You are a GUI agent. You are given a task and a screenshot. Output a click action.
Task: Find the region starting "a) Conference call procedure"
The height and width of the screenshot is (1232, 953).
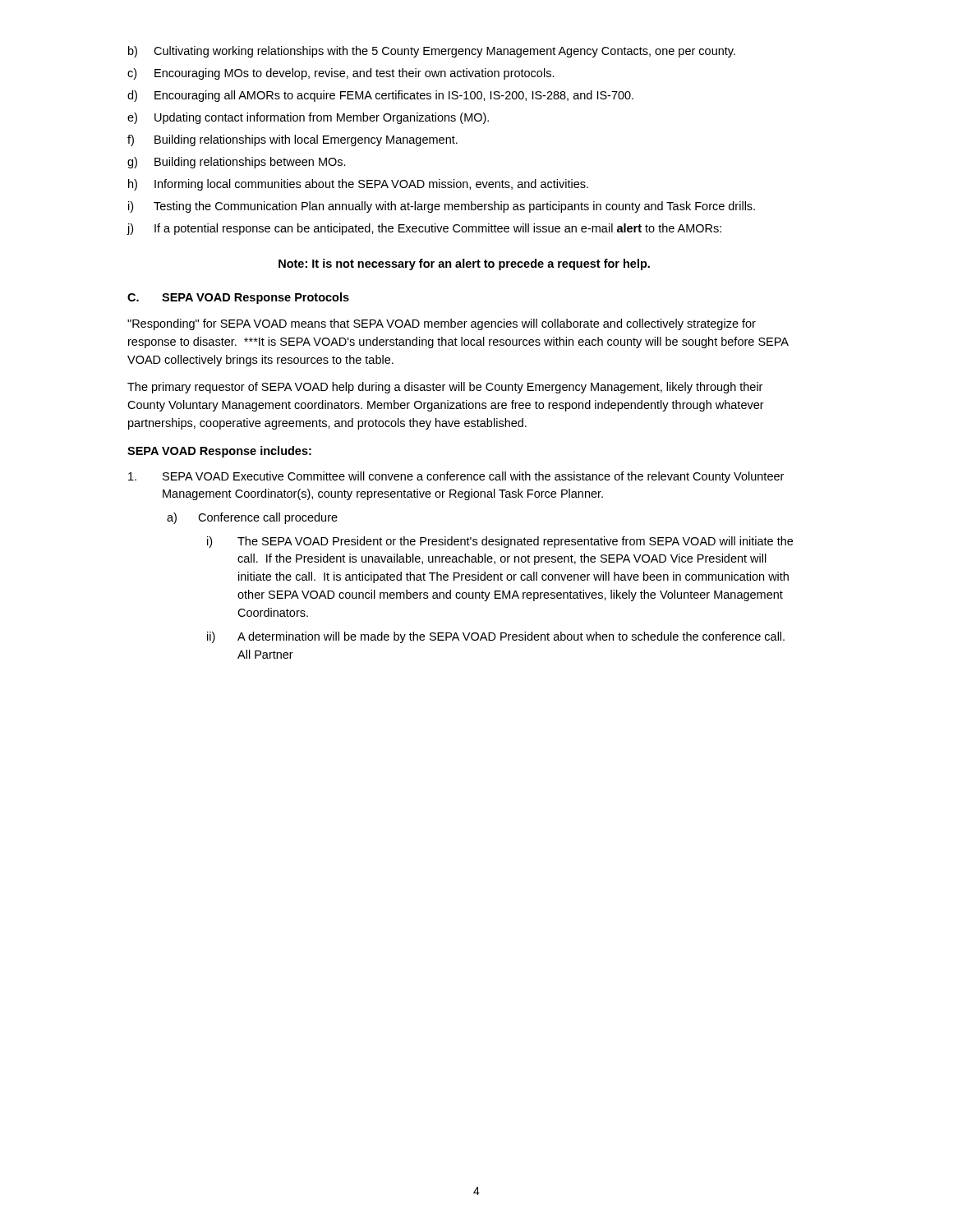(252, 518)
